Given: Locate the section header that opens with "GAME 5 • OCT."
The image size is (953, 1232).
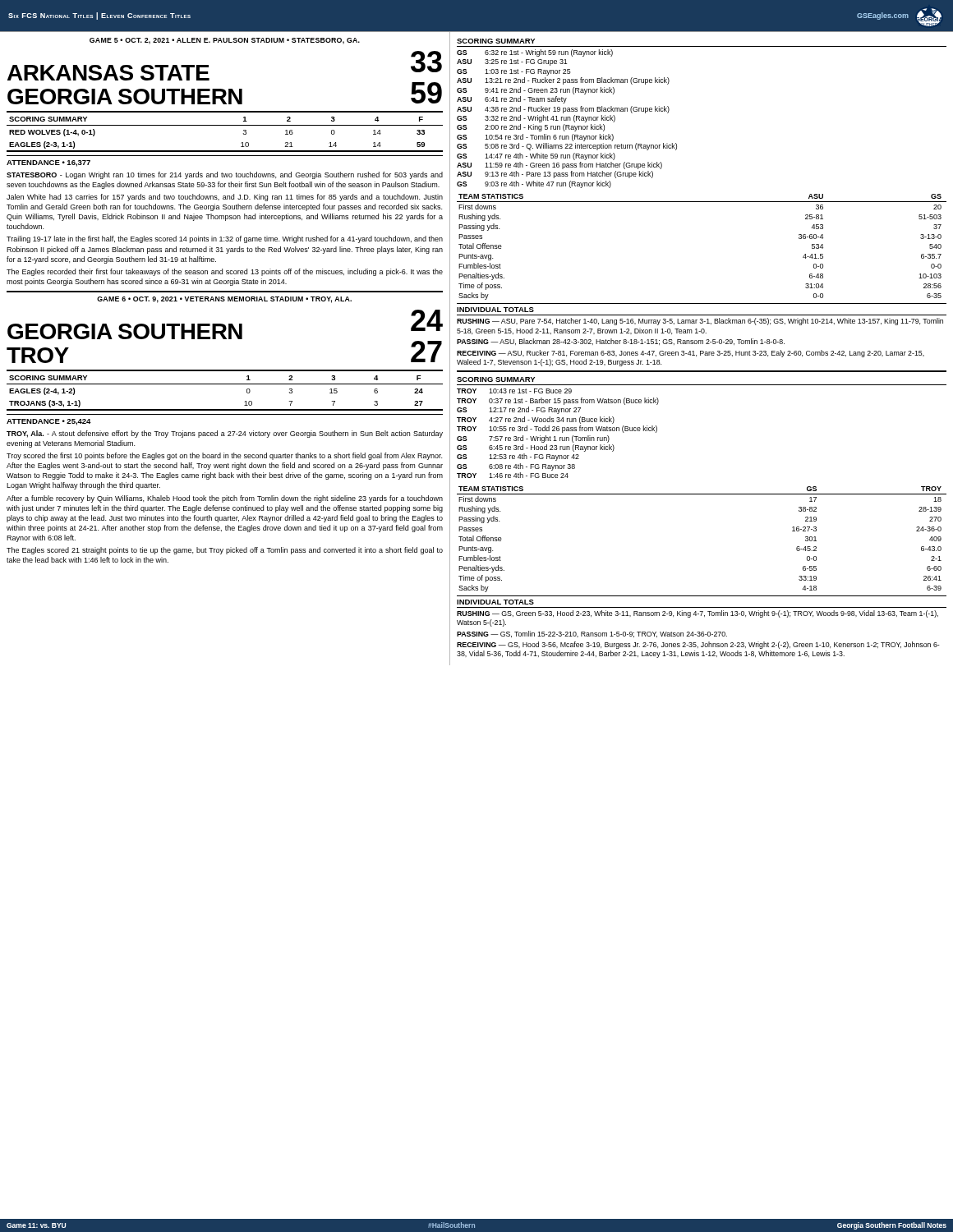Looking at the screenshot, I should [225, 40].
